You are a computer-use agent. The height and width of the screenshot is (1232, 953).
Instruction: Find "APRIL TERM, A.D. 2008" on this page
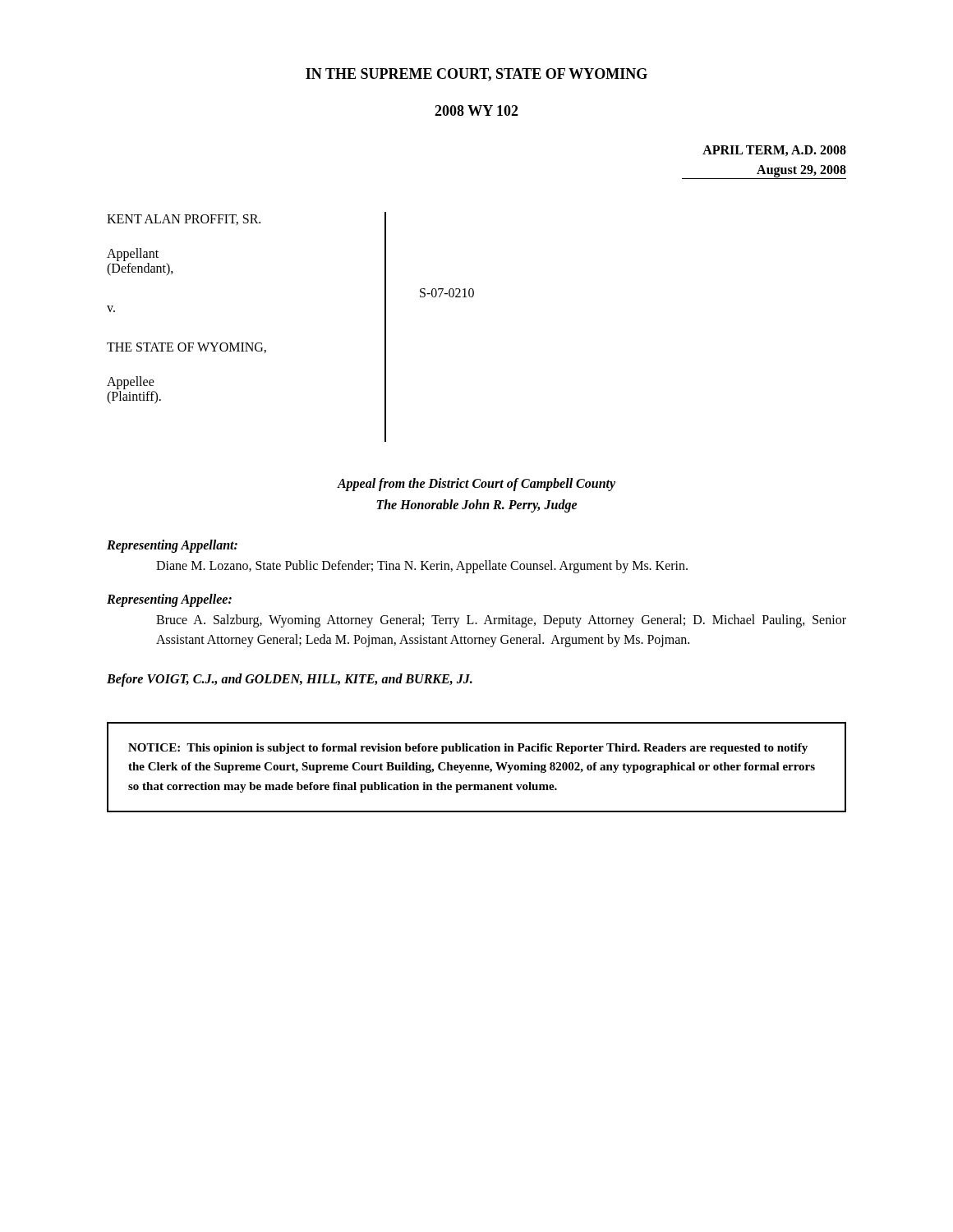click(774, 150)
